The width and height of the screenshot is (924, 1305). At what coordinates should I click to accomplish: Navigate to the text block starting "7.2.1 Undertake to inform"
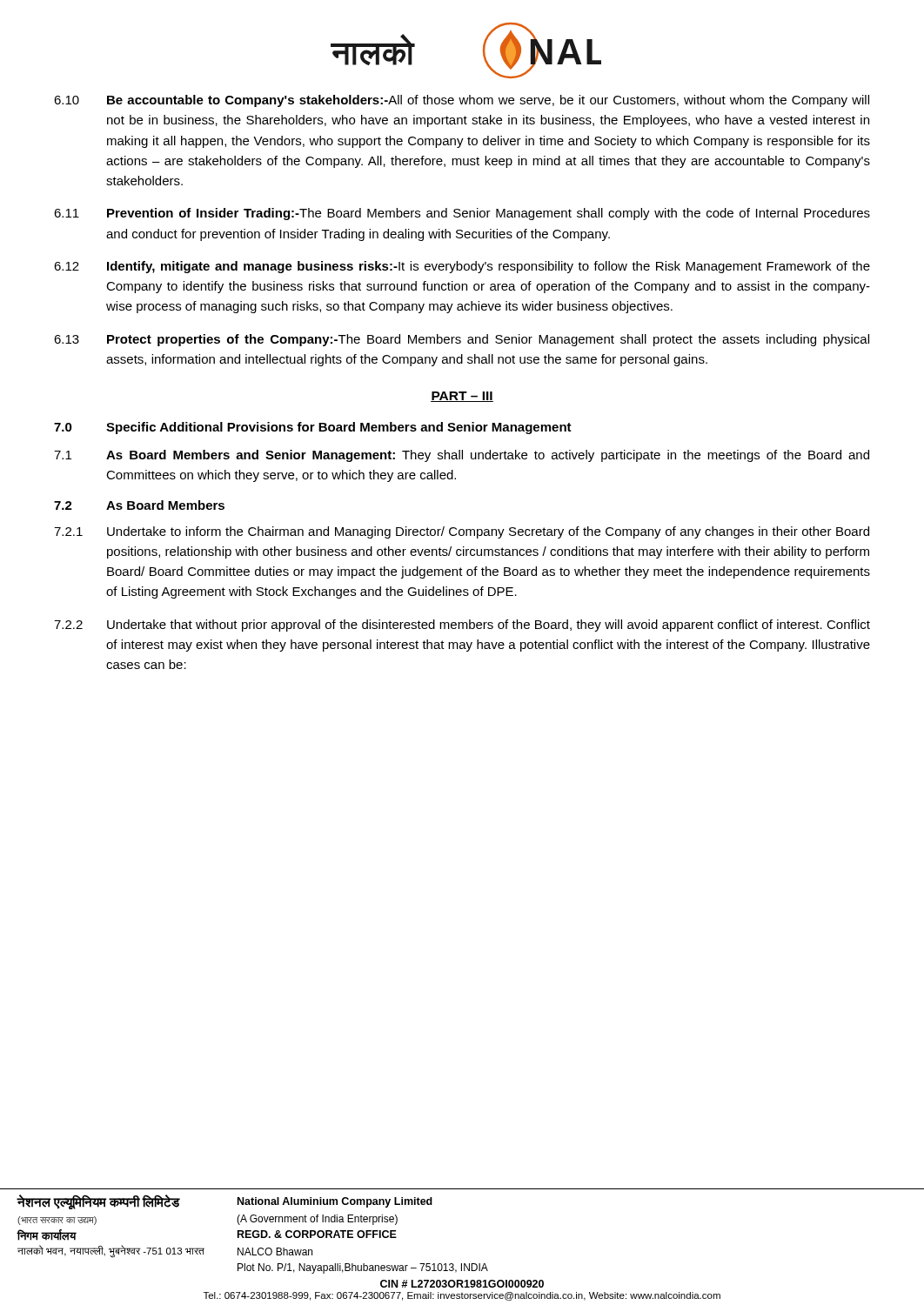(x=462, y=561)
